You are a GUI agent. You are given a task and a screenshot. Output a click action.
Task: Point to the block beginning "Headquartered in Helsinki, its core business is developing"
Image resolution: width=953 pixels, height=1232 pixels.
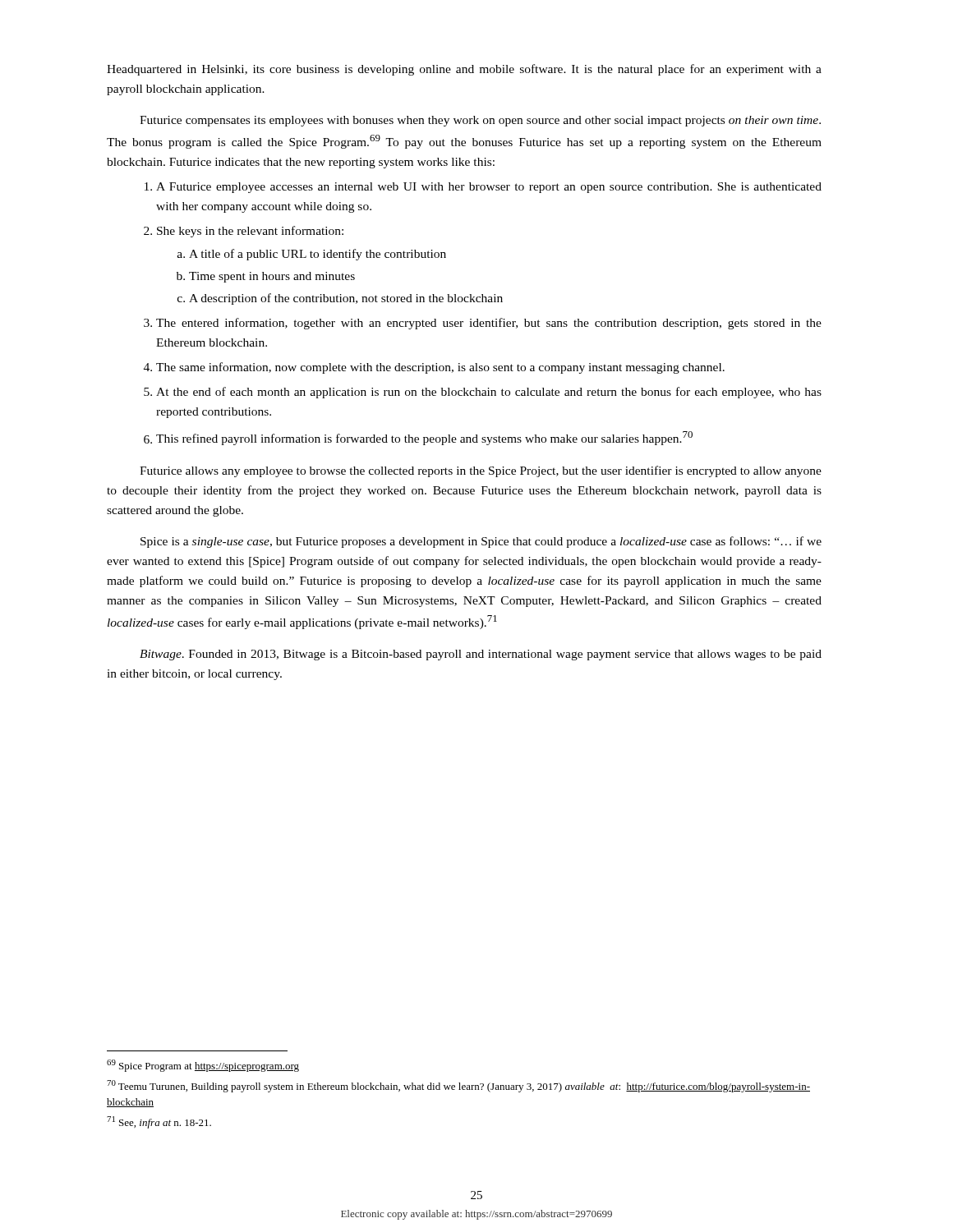click(464, 78)
